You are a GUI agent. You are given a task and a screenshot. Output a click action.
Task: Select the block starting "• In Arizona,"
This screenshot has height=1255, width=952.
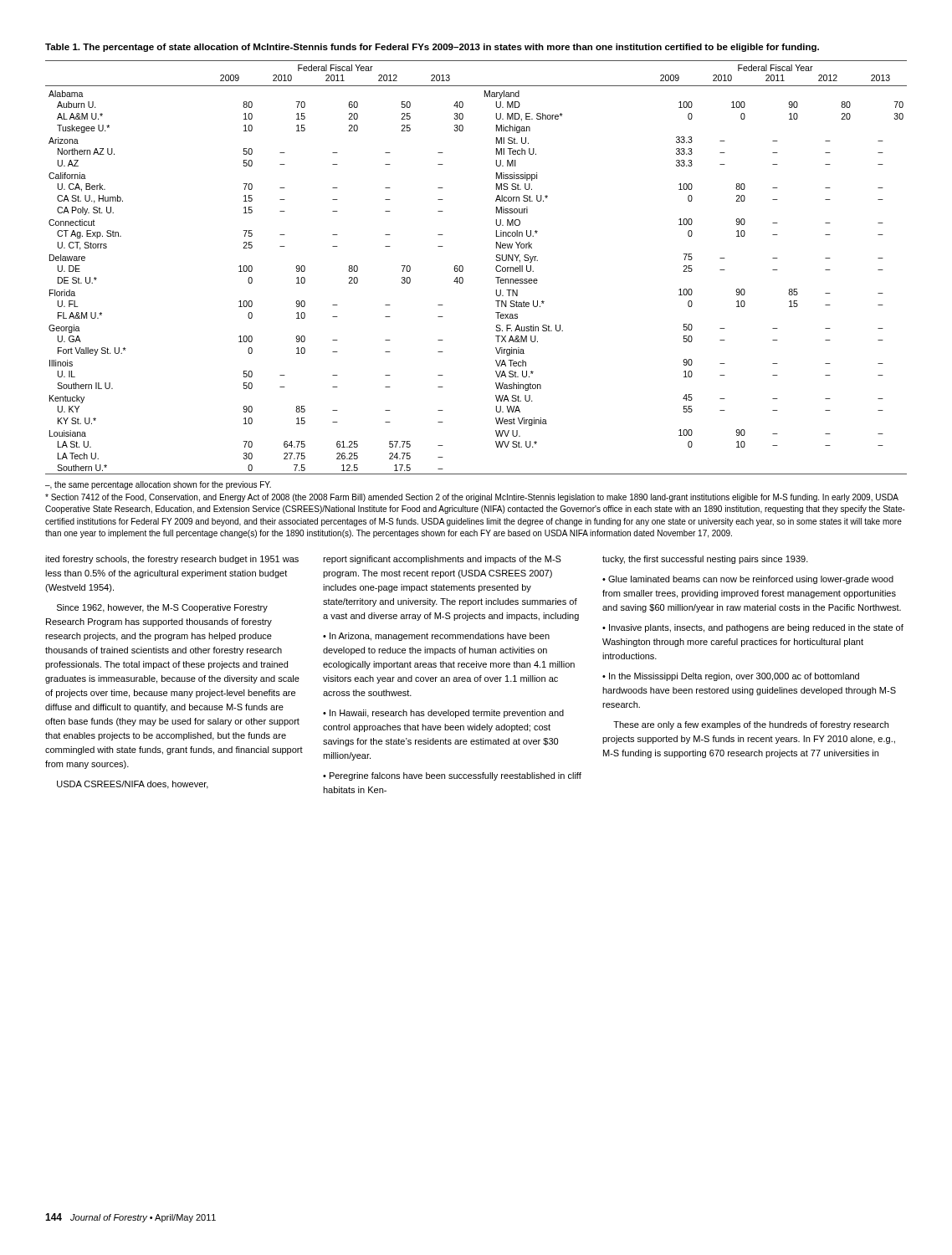coord(449,664)
